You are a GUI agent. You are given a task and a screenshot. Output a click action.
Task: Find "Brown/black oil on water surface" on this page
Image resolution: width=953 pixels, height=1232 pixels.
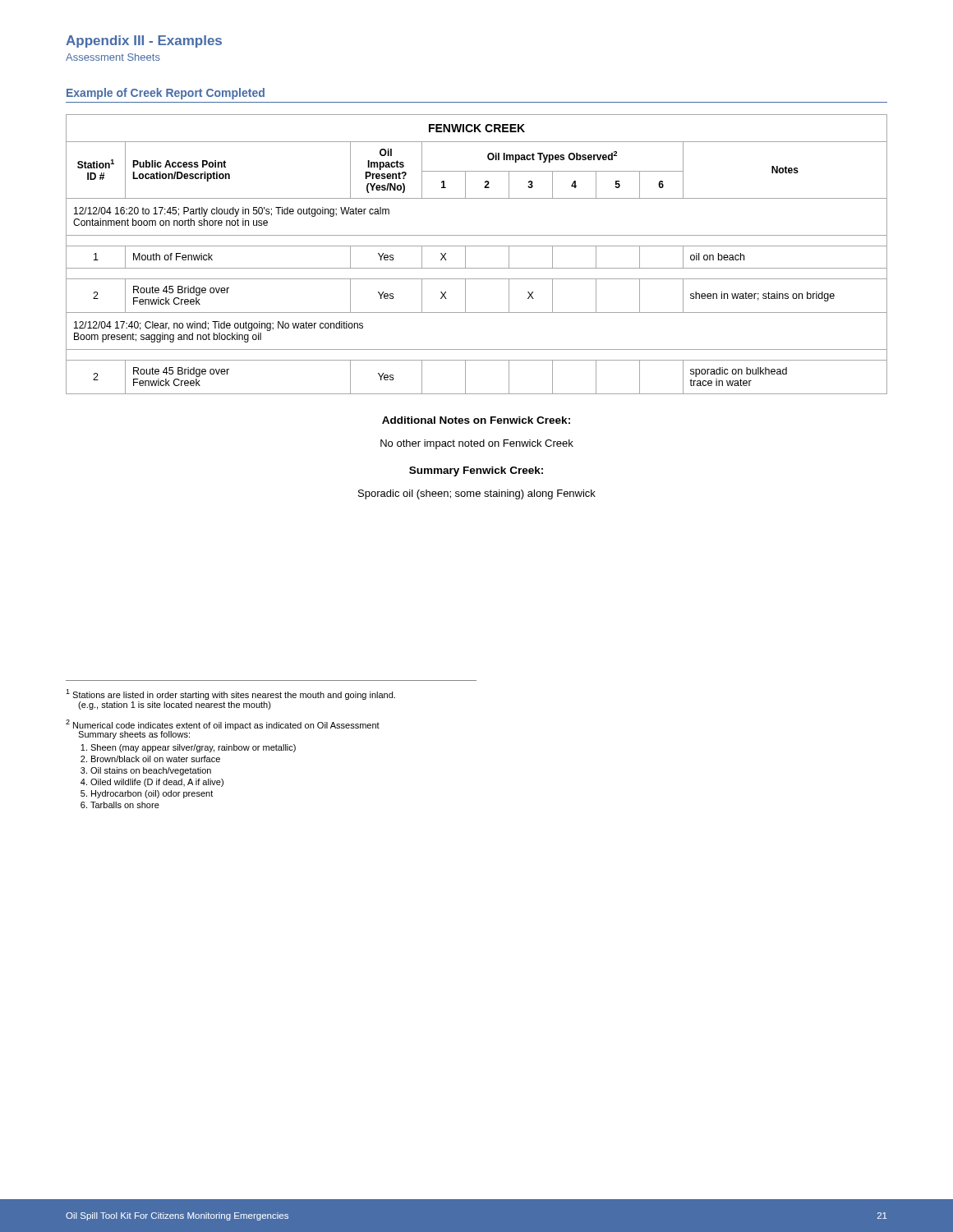click(x=155, y=759)
